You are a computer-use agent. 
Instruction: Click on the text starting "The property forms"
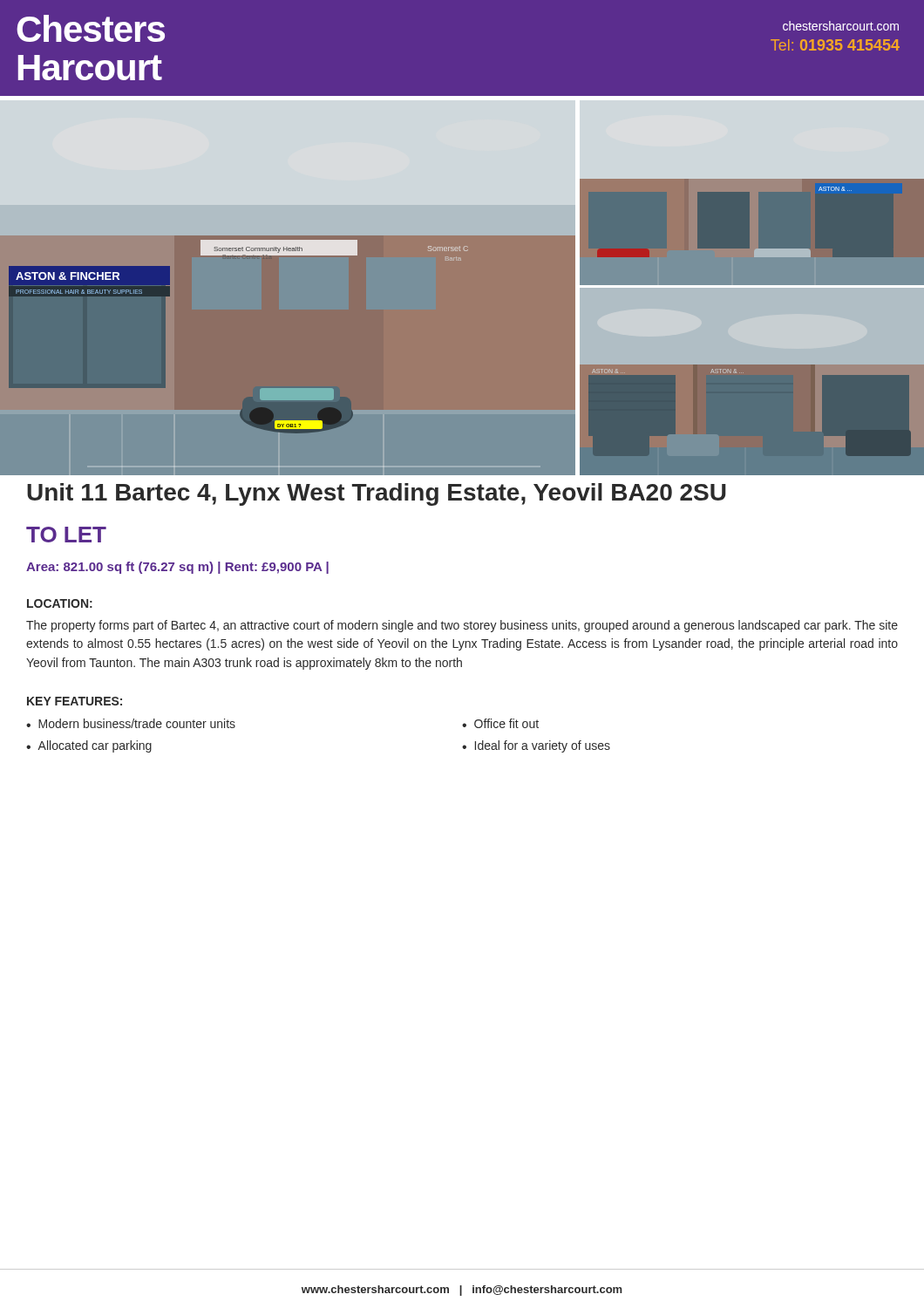point(462,644)
